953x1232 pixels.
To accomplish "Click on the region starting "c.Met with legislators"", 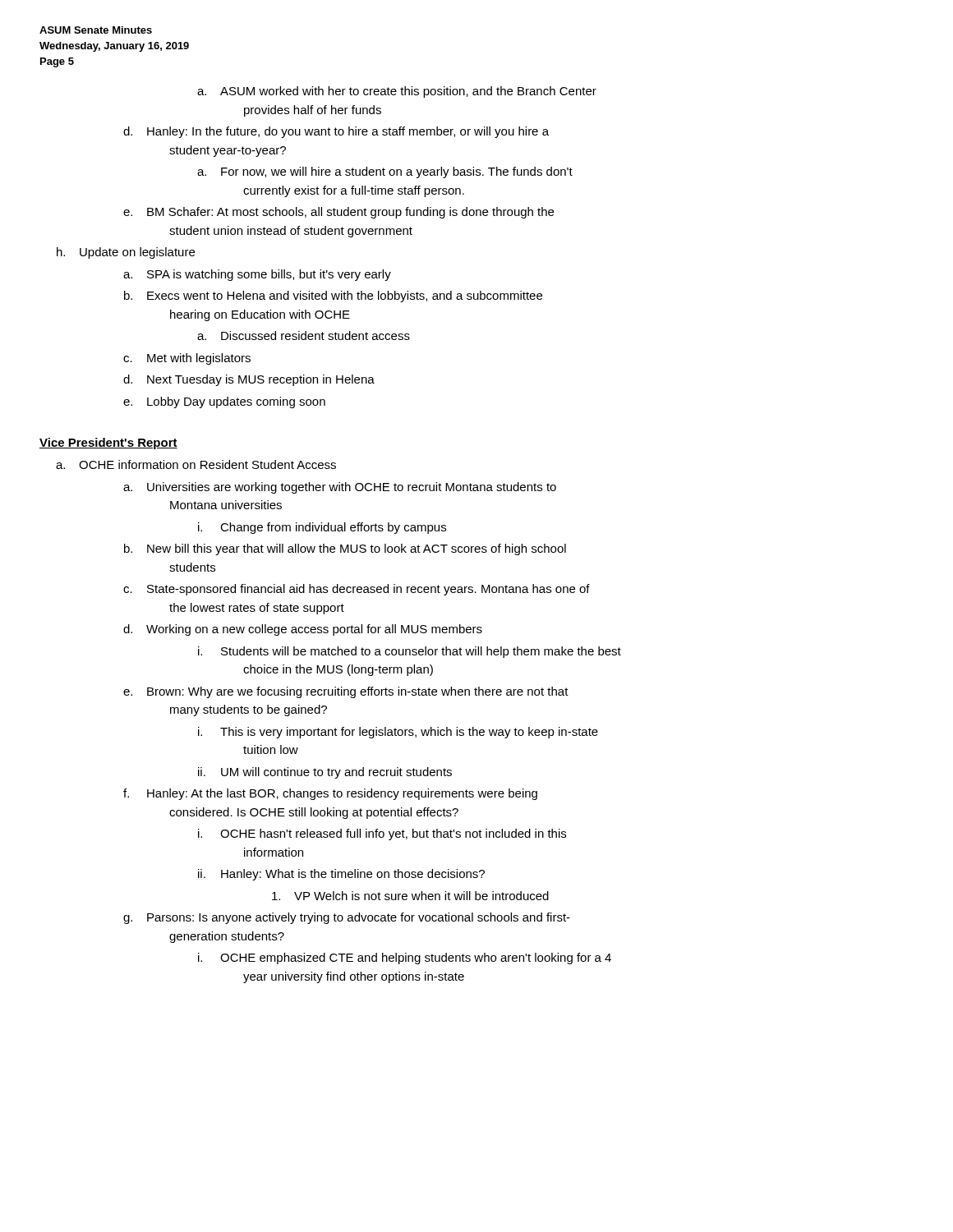I will (199, 358).
